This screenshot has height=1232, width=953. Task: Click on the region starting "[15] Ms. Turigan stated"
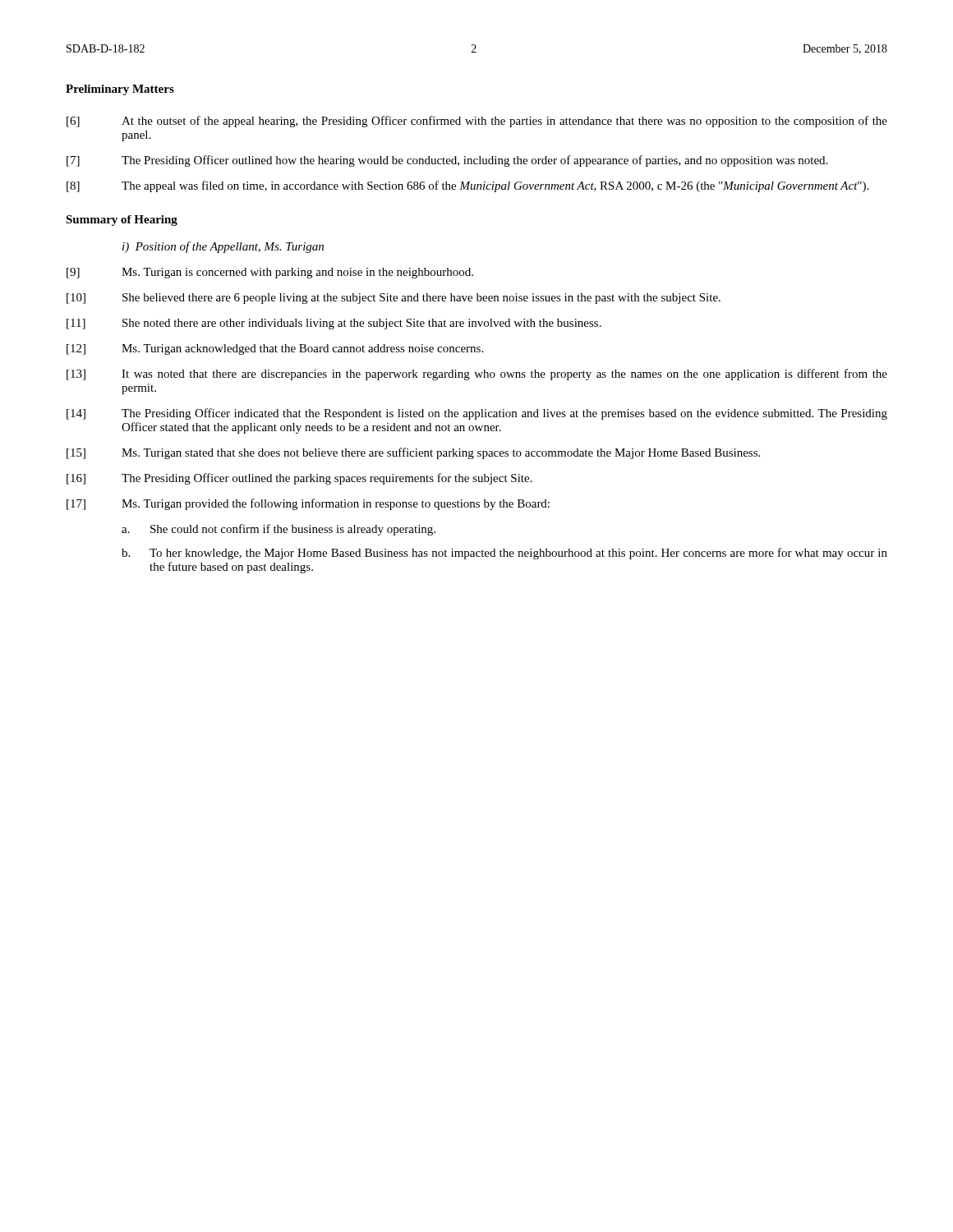[x=476, y=453]
